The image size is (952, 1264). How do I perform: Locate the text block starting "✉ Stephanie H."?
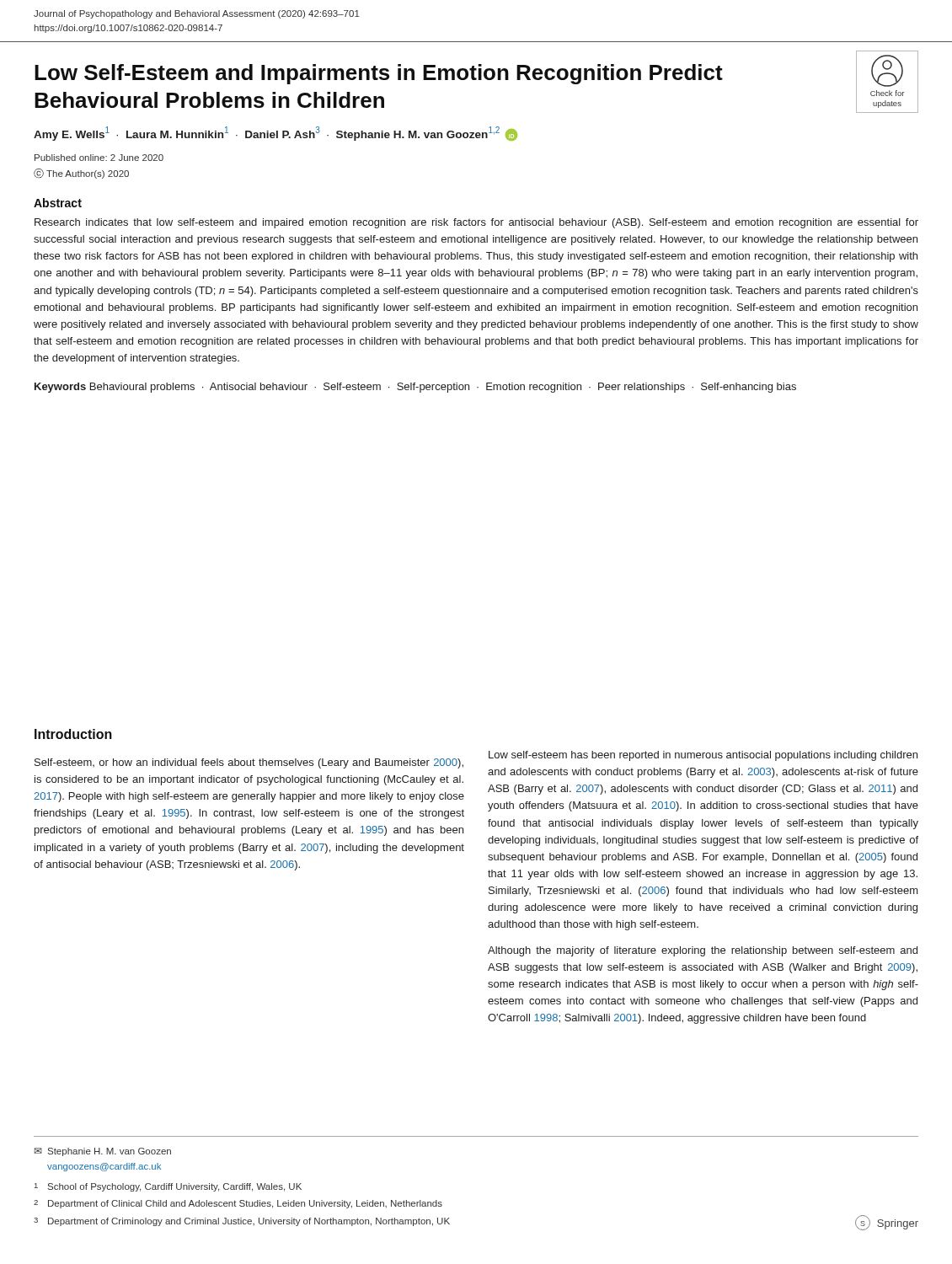[x=103, y=1152]
